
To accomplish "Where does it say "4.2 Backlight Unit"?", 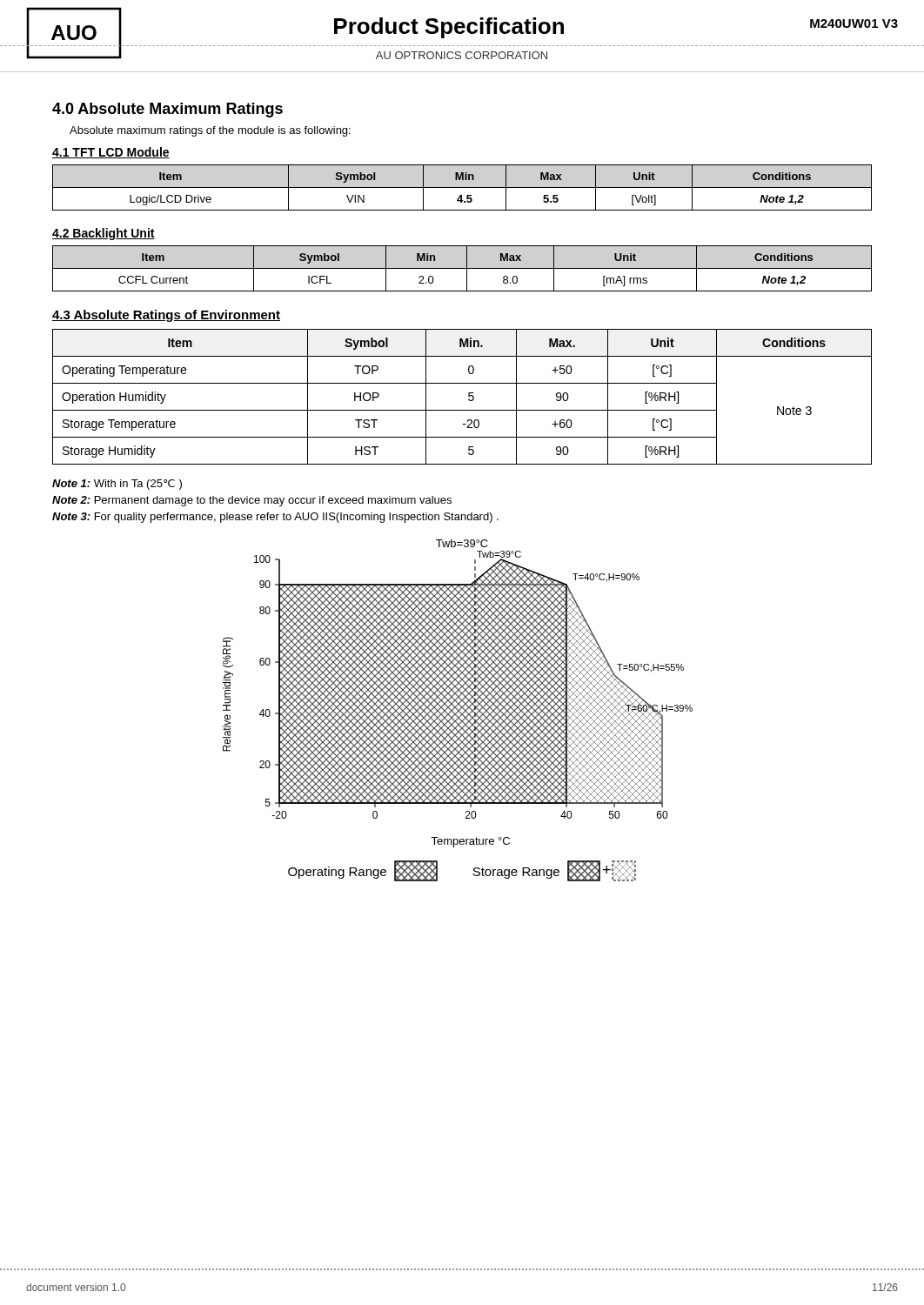I will coord(103,233).
